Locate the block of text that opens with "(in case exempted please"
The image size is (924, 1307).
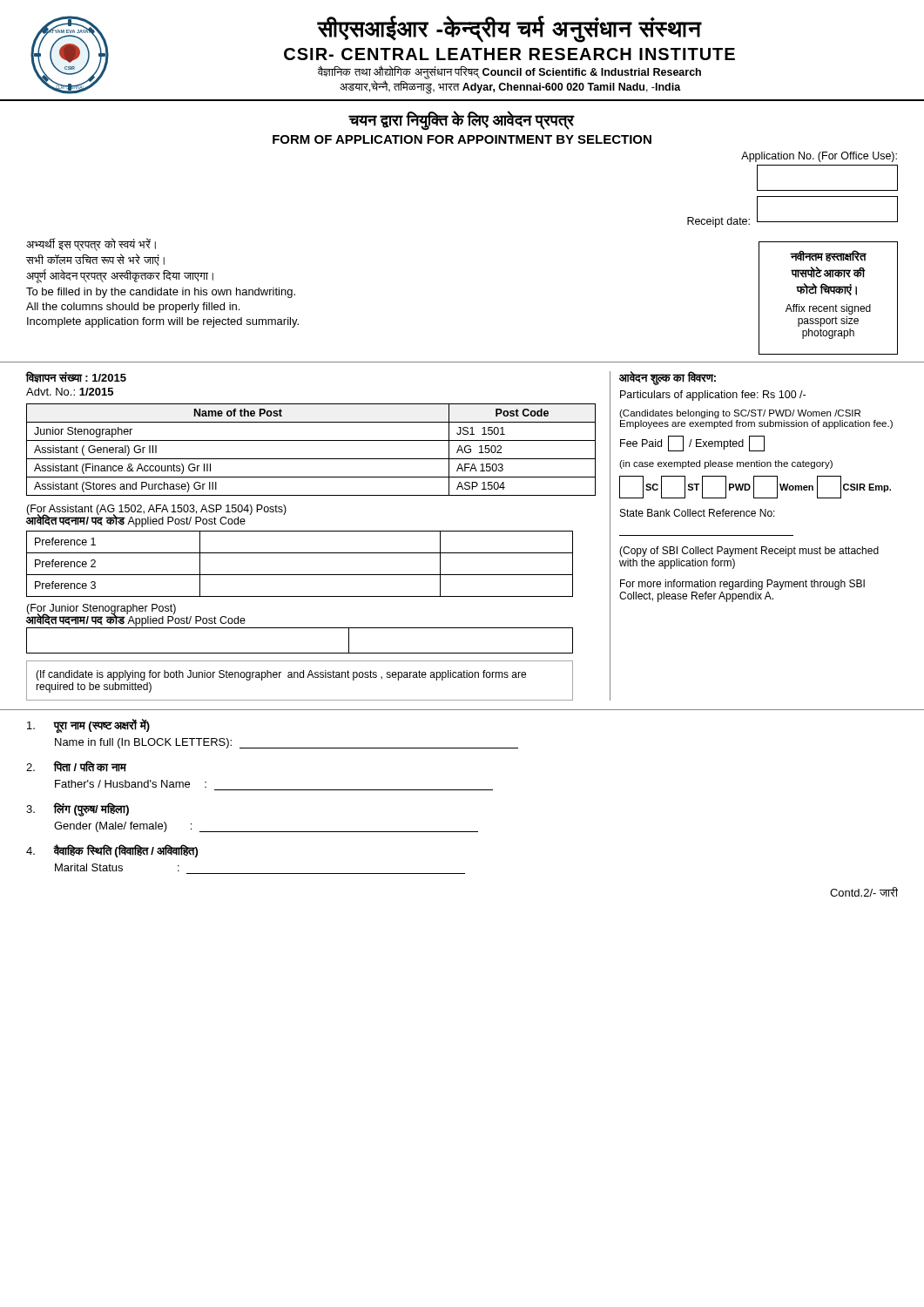tap(726, 464)
